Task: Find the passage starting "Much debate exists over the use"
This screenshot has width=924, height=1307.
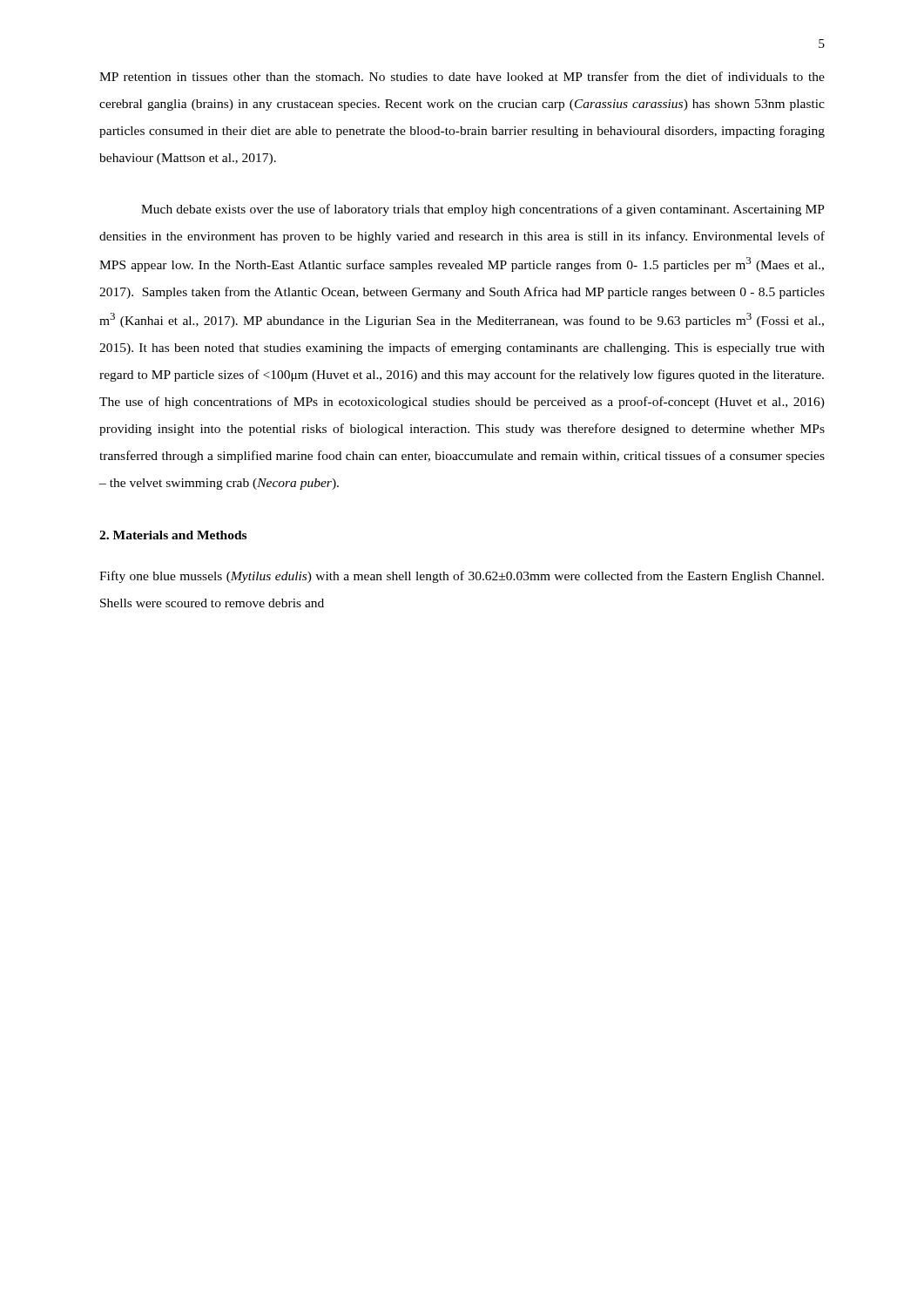Action: click(462, 346)
